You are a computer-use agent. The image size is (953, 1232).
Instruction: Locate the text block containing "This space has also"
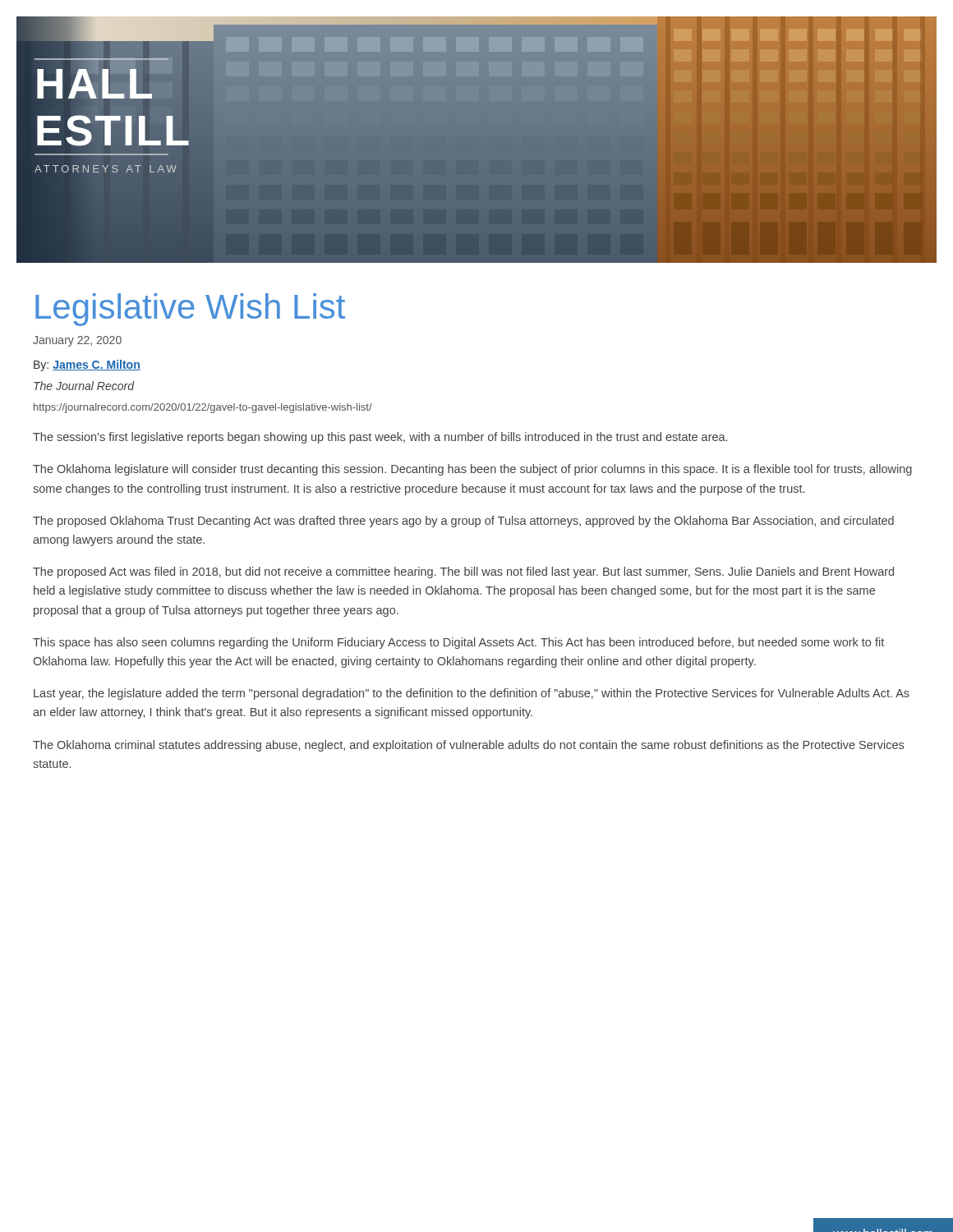[459, 652]
